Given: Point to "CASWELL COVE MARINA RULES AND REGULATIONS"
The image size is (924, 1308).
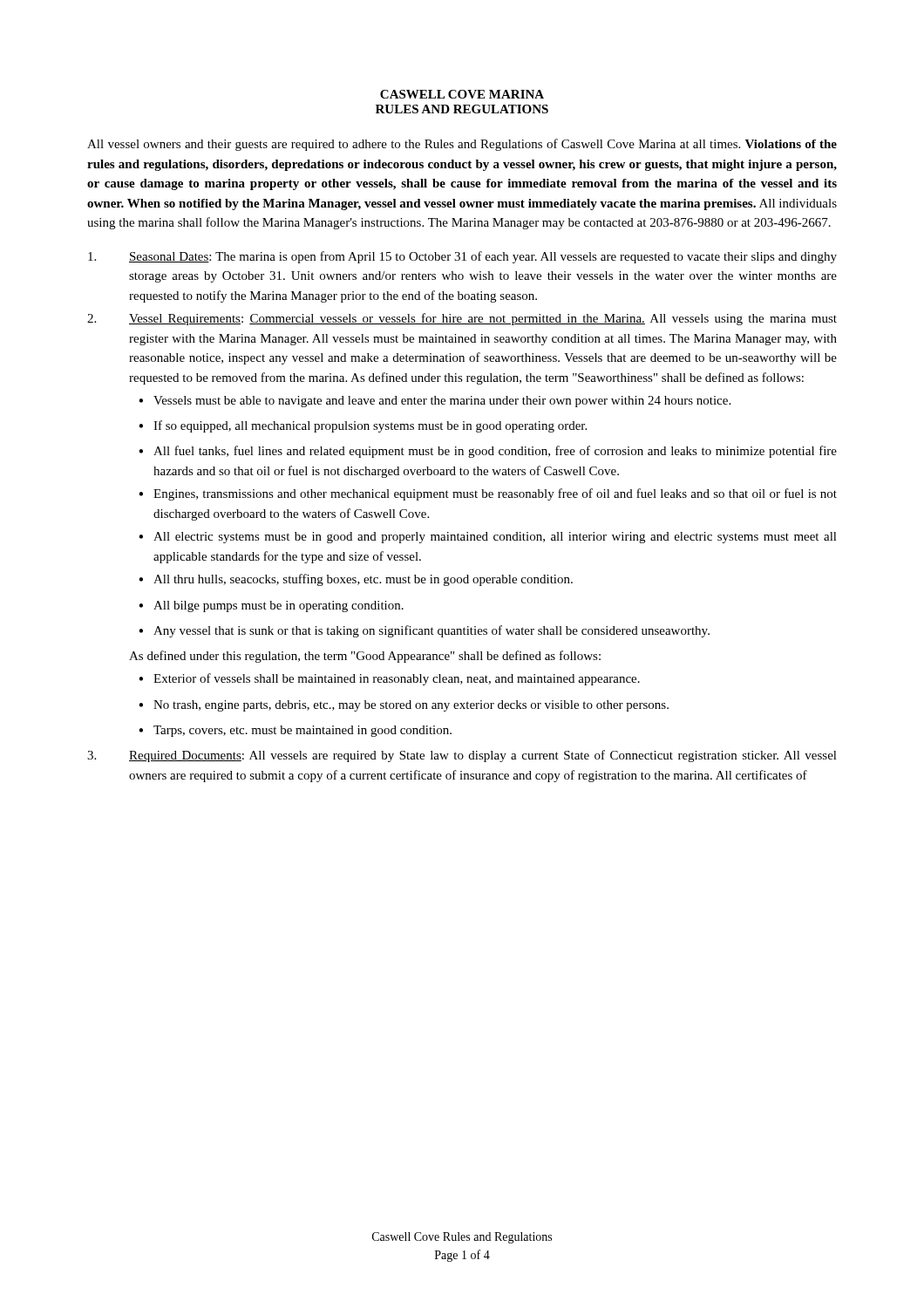Looking at the screenshot, I should pyautogui.click(x=462, y=102).
